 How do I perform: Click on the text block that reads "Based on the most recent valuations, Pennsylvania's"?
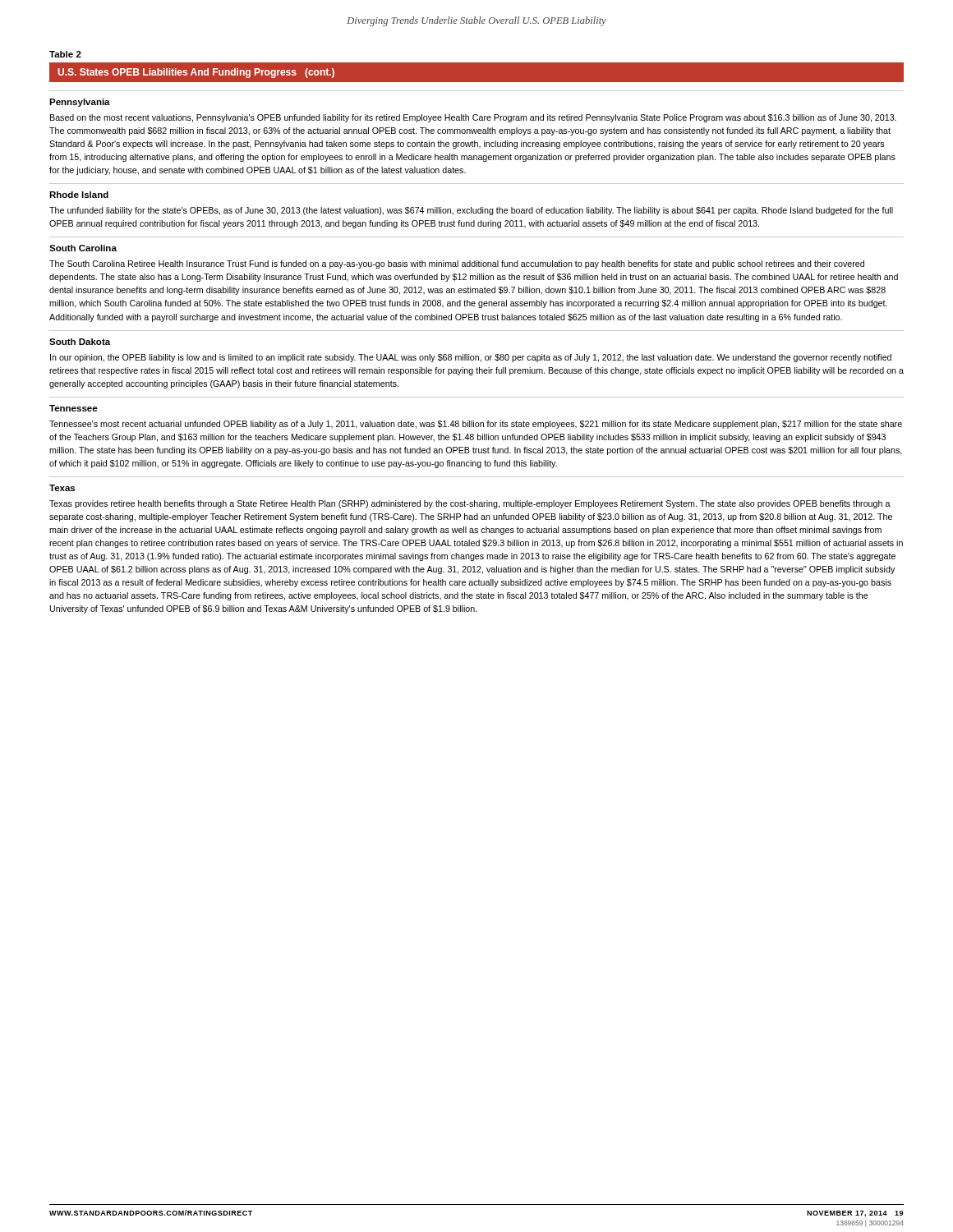pyautogui.click(x=473, y=144)
